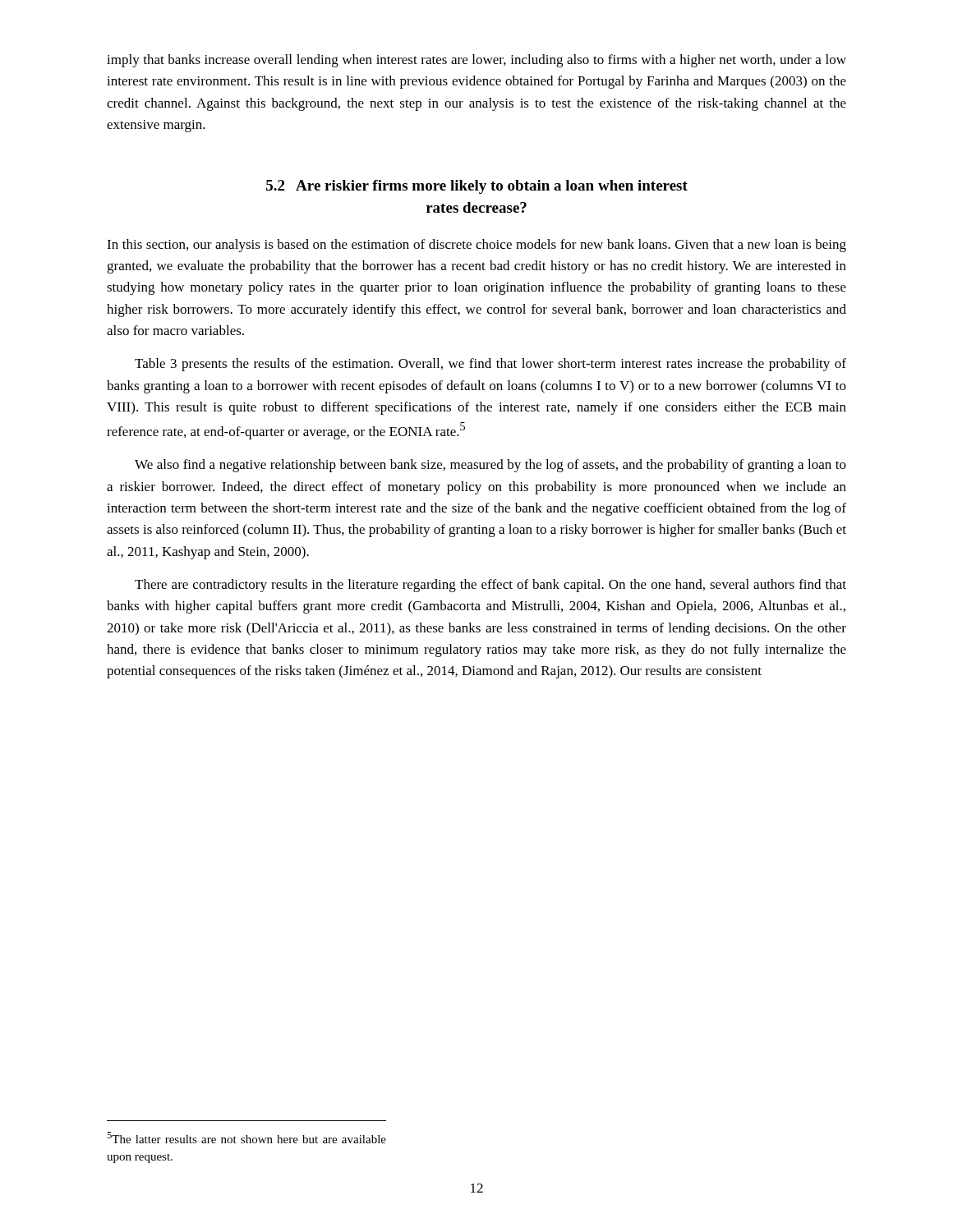Select the text block starting "imply that banks increase overall"
The height and width of the screenshot is (1232, 953).
pyautogui.click(x=476, y=93)
